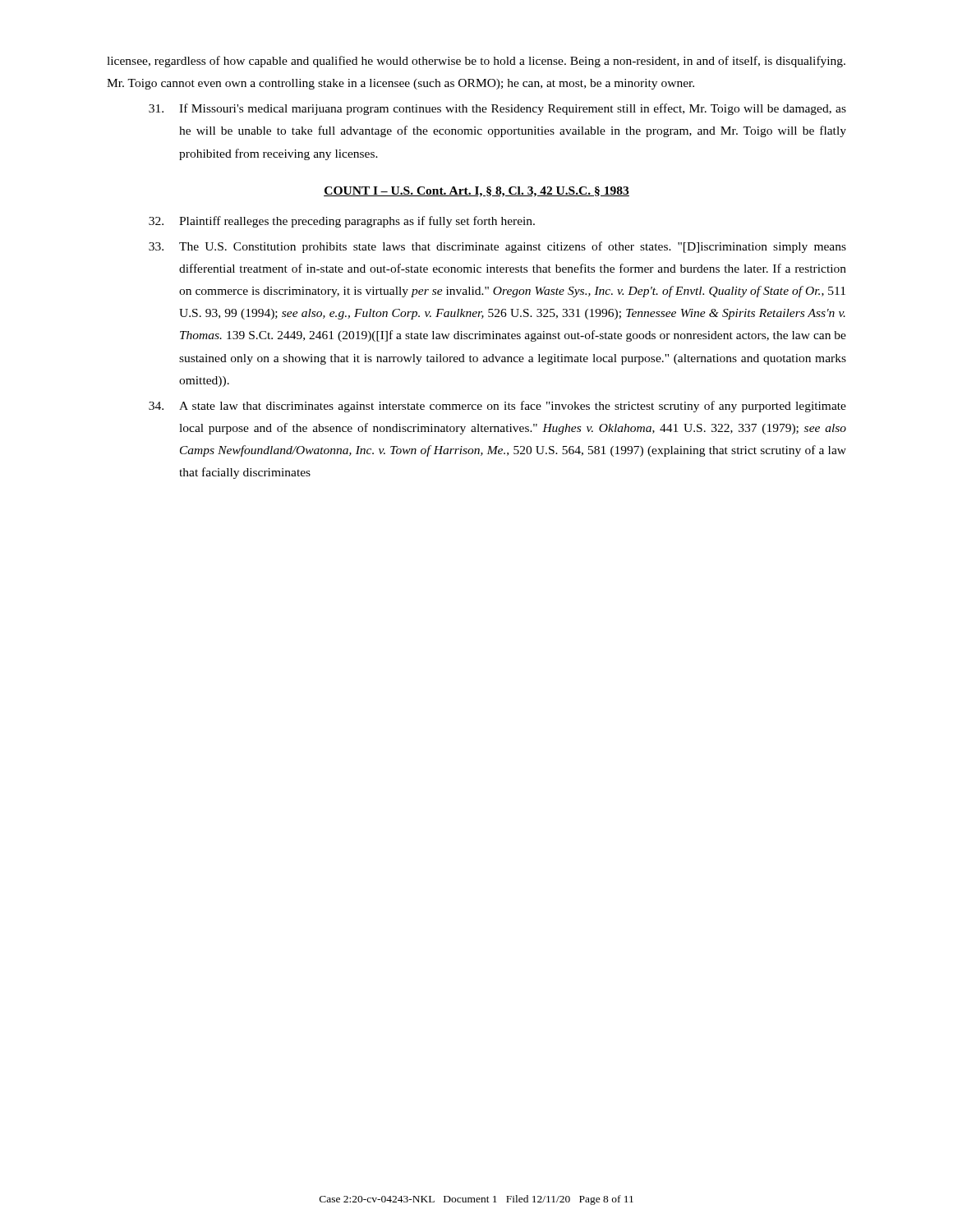This screenshot has height=1232, width=953.
Task: Select the block starting "Plaintiff realleges the"
Action: [x=476, y=220]
